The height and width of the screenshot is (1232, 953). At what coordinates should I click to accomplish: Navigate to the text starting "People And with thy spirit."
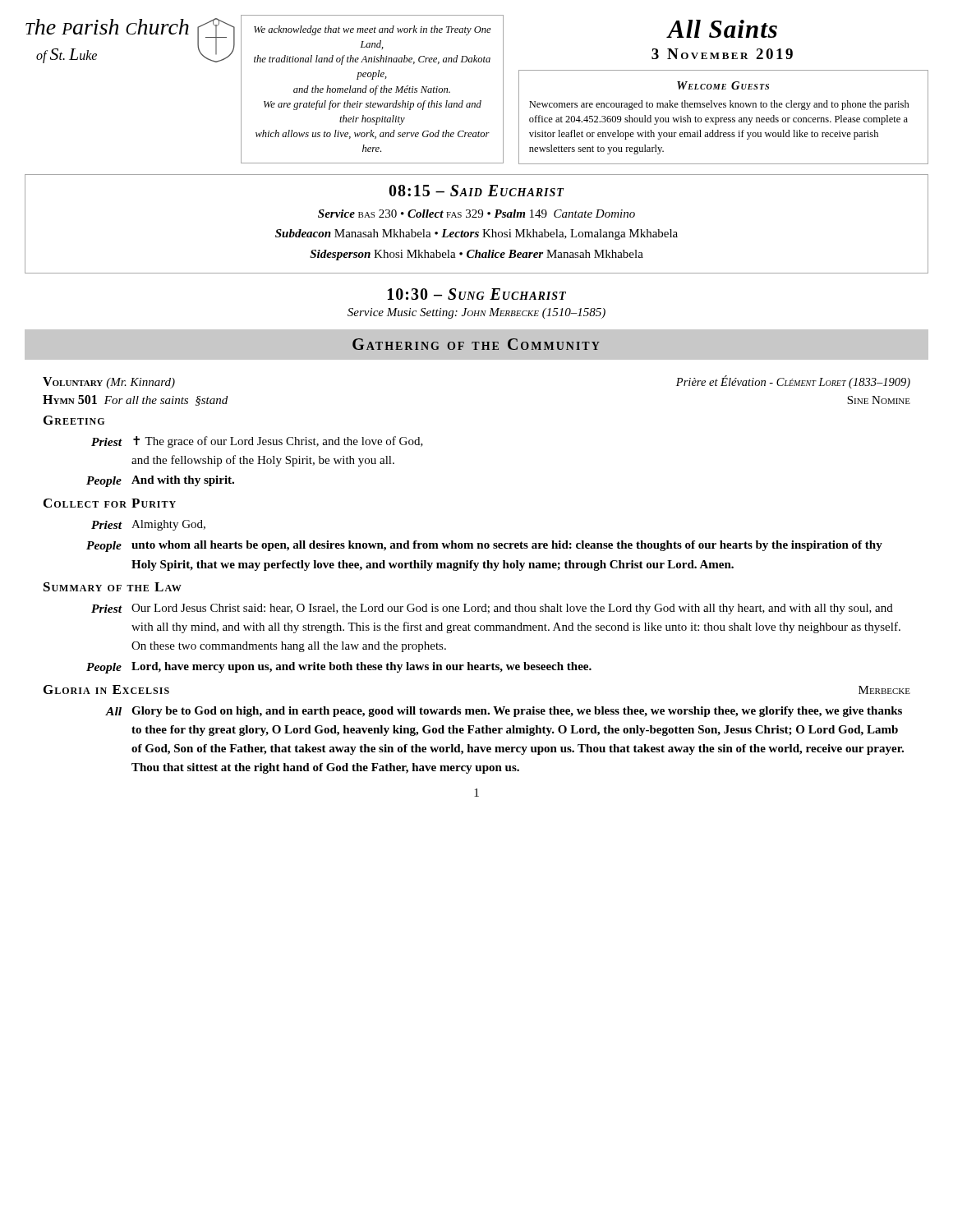click(x=160, y=481)
